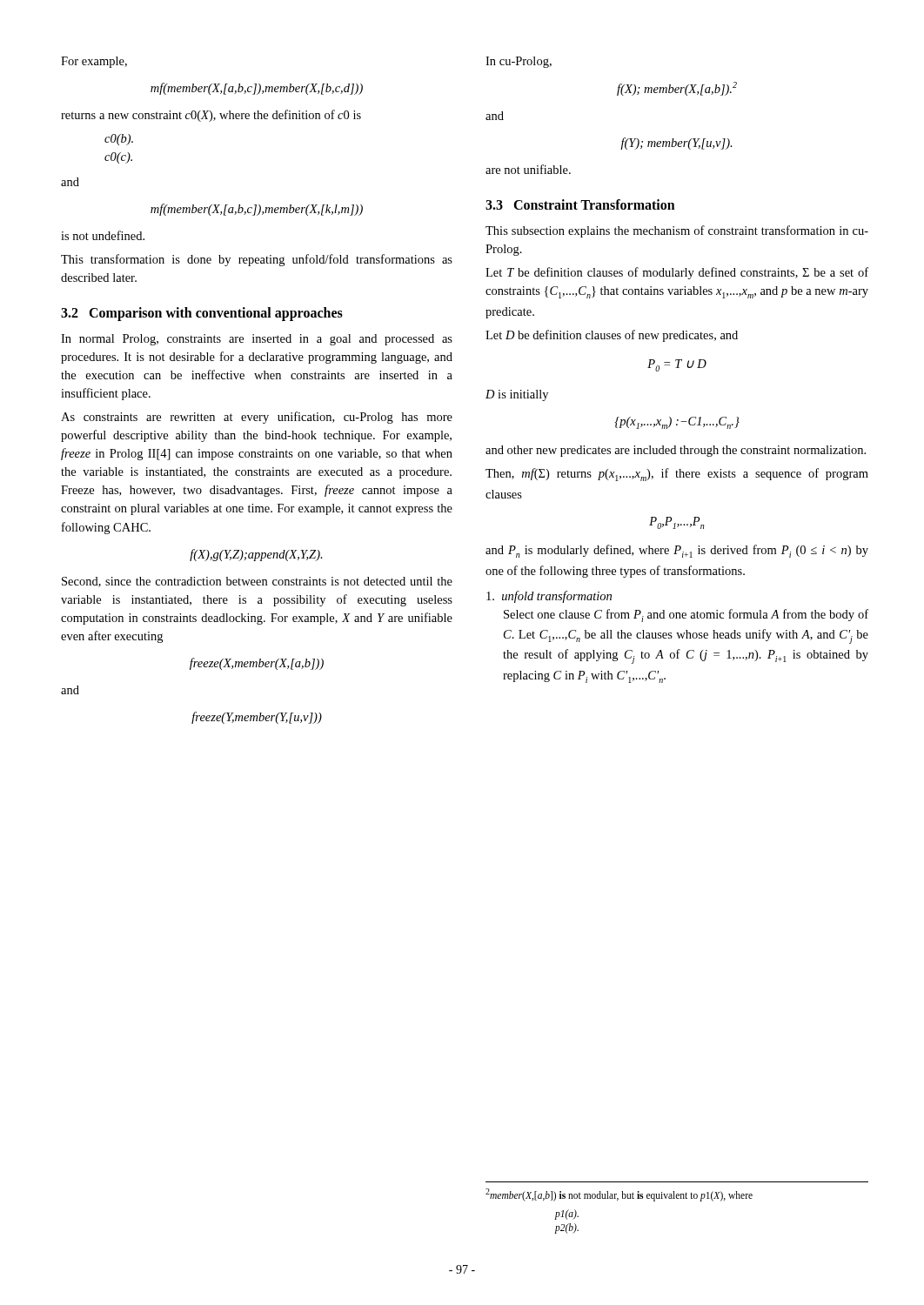This screenshot has width=924, height=1305.
Task: Find the text block with the text "As constraints are"
Action: coord(257,472)
